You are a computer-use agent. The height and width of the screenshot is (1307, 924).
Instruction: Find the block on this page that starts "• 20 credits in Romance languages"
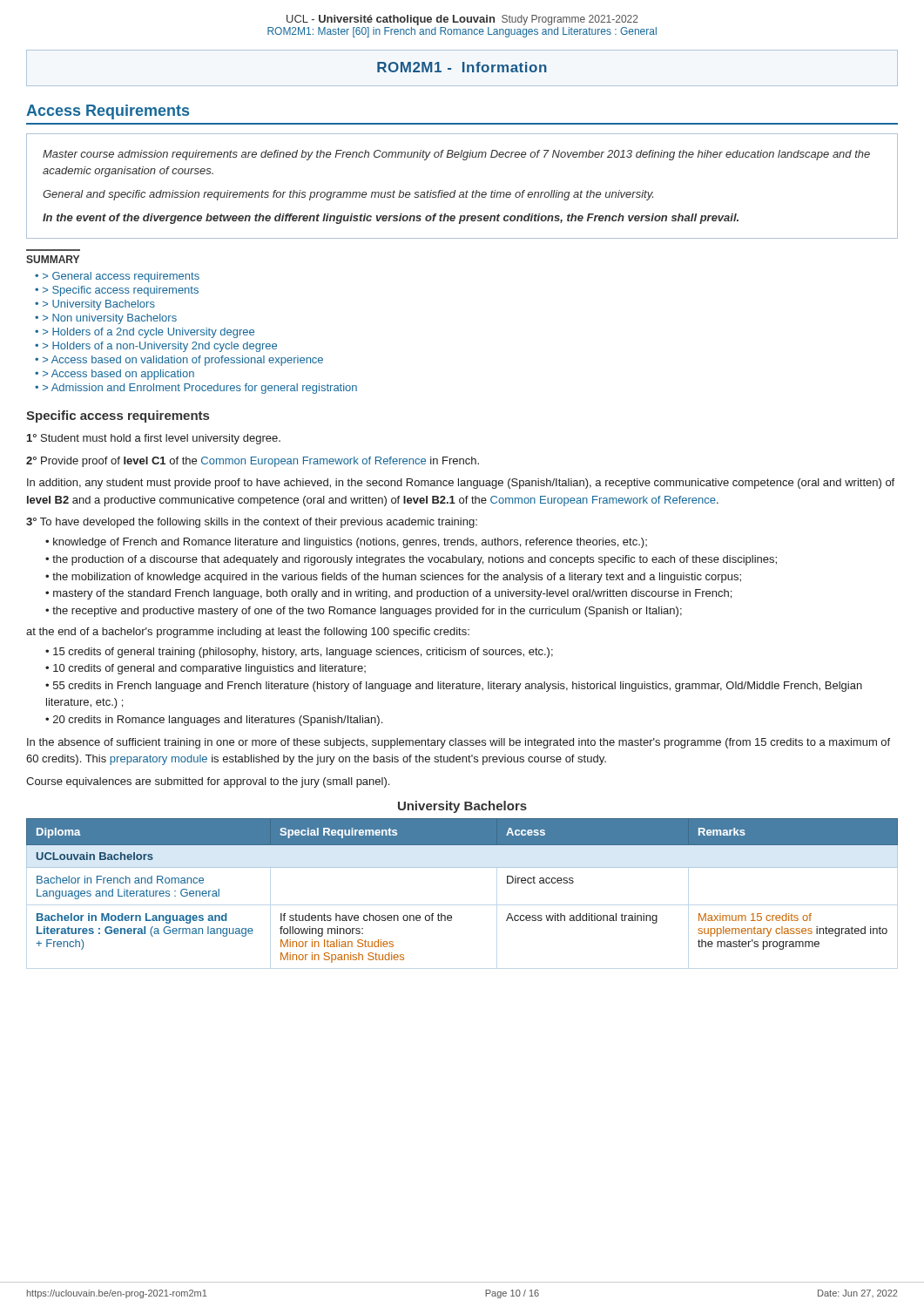214,719
